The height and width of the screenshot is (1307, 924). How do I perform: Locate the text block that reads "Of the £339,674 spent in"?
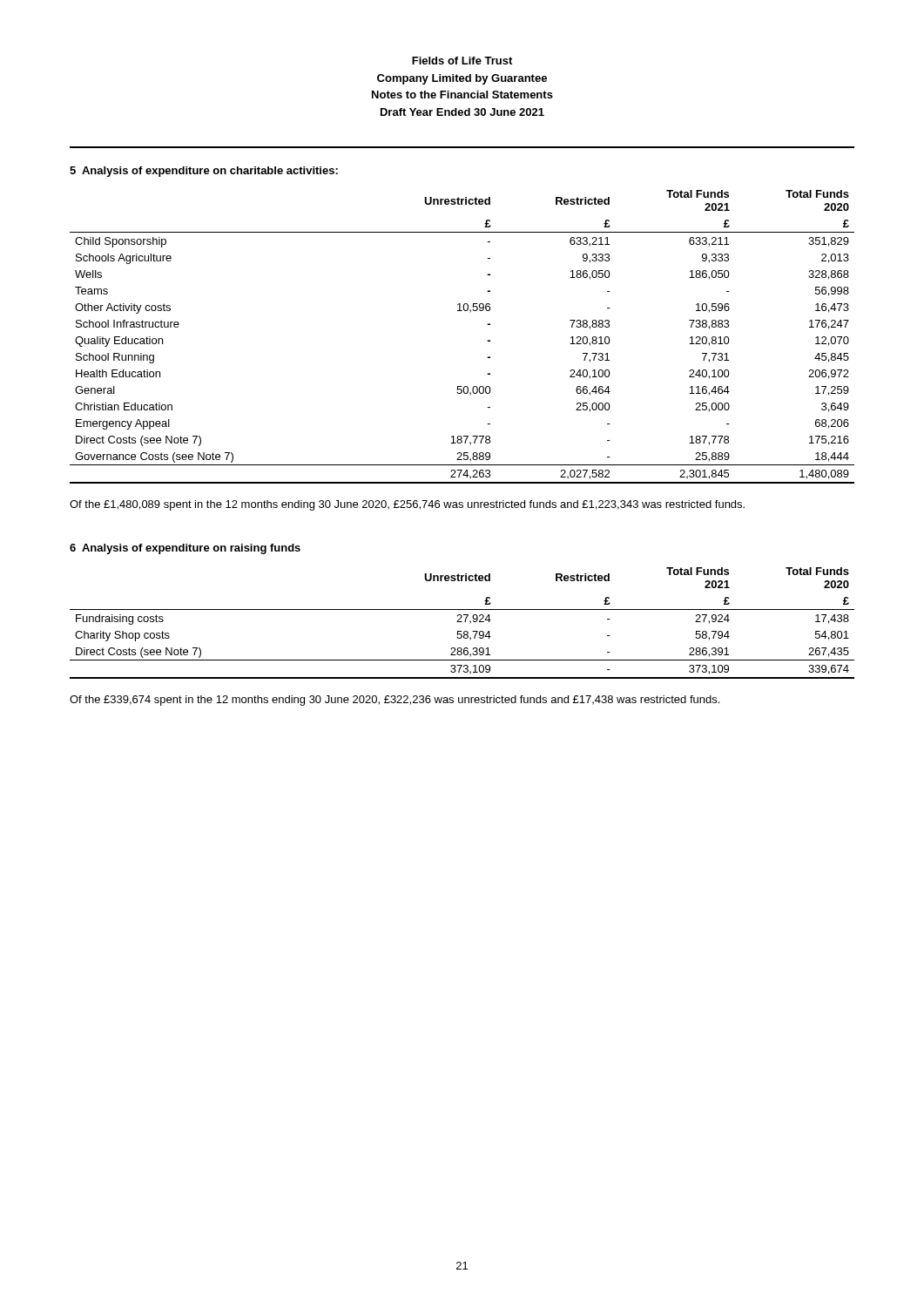pyautogui.click(x=395, y=699)
